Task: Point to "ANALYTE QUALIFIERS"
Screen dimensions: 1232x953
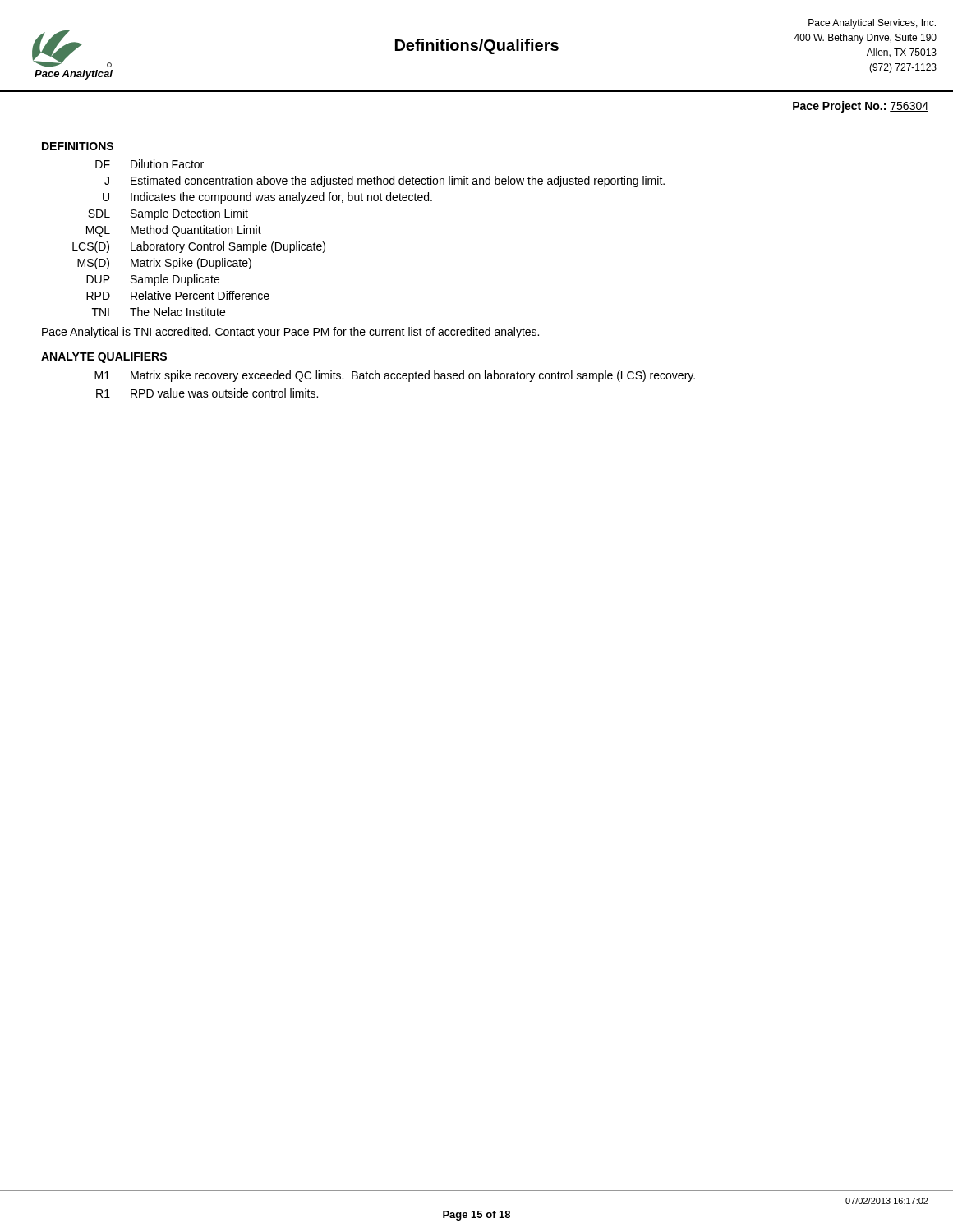Action: click(x=104, y=356)
